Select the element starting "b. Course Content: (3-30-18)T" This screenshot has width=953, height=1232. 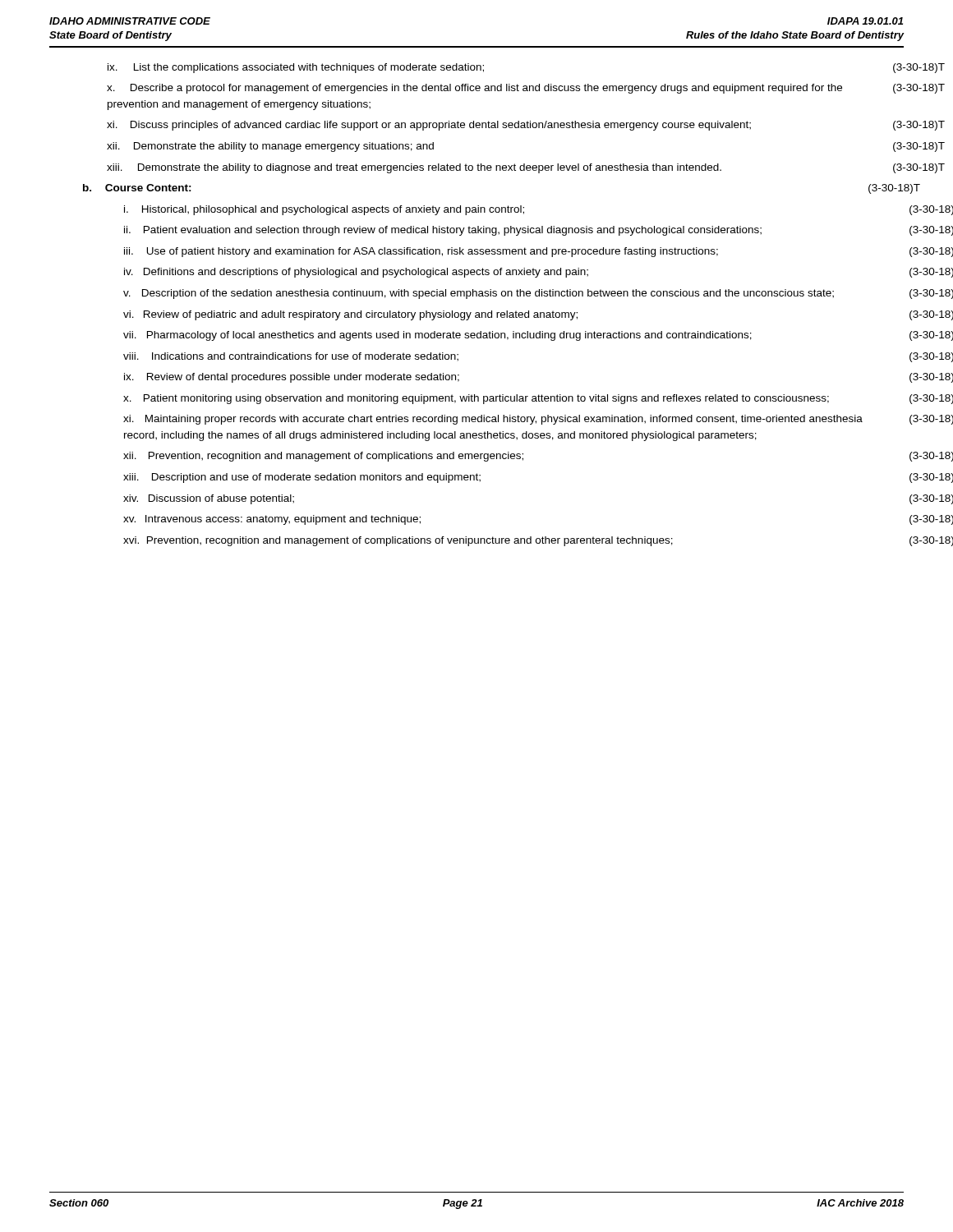(x=150, y=190)
